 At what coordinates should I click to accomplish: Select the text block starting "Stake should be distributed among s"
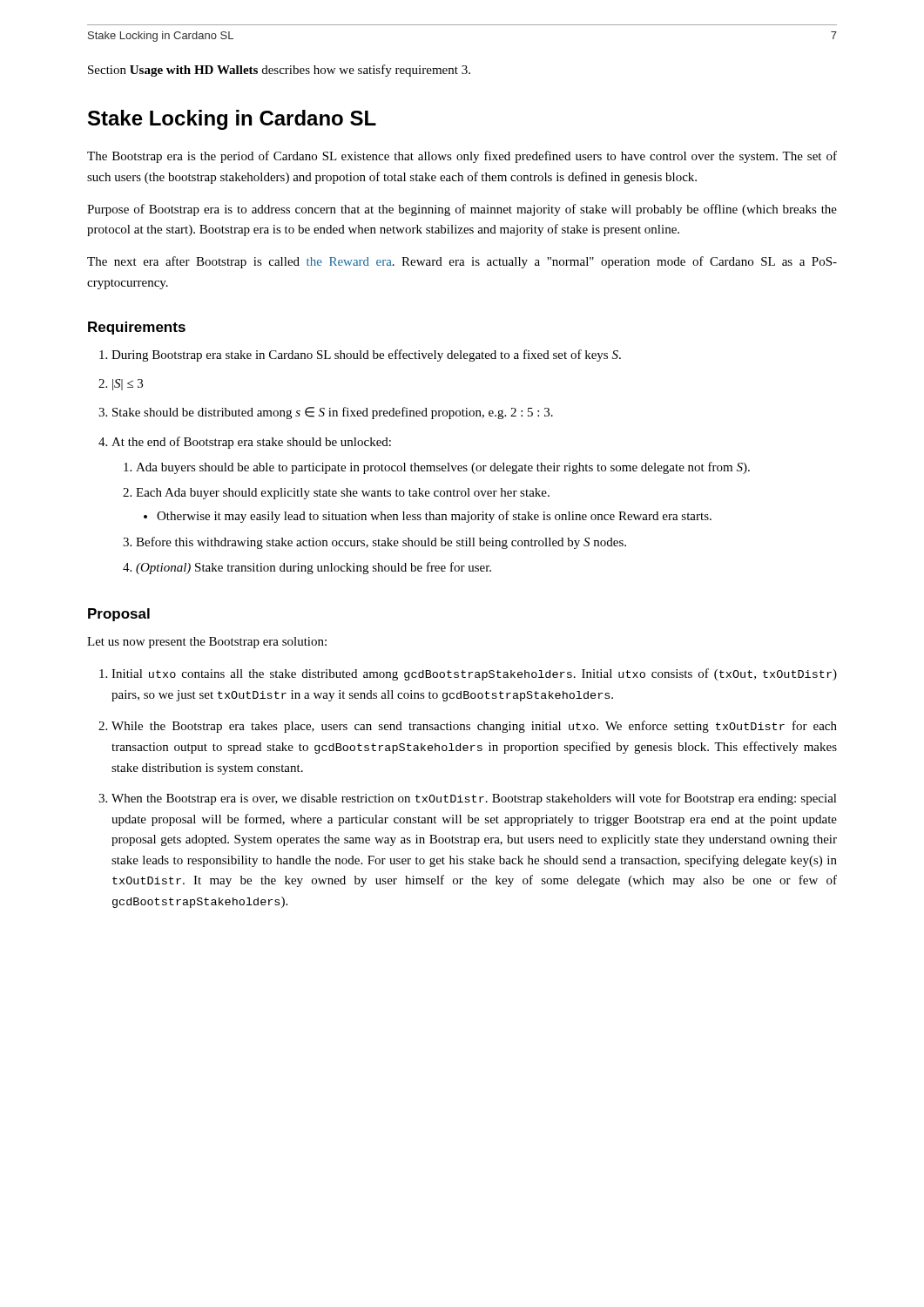pos(462,413)
